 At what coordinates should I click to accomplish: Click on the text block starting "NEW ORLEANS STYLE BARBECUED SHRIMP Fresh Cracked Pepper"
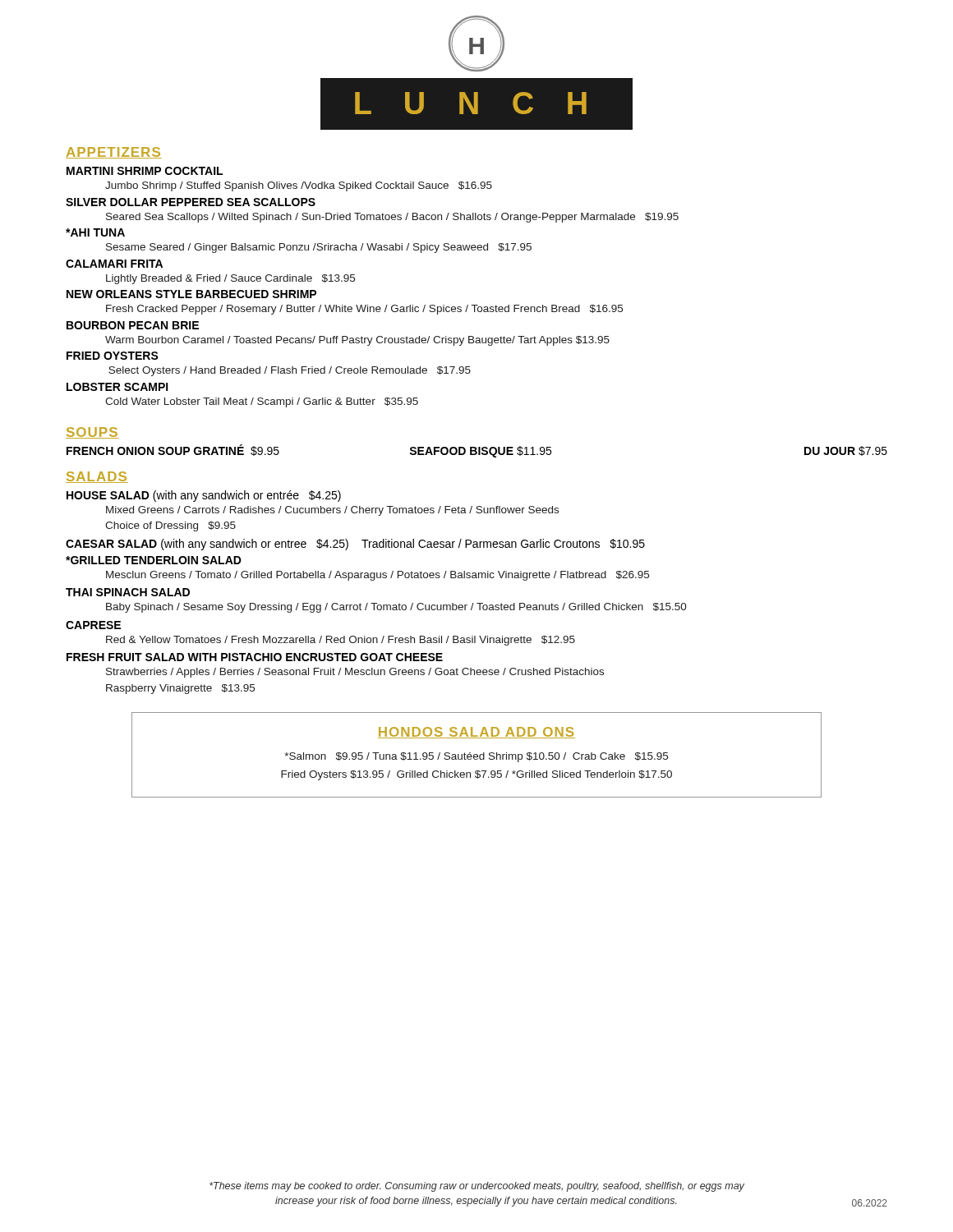pyautogui.click(x=345, y=301)
